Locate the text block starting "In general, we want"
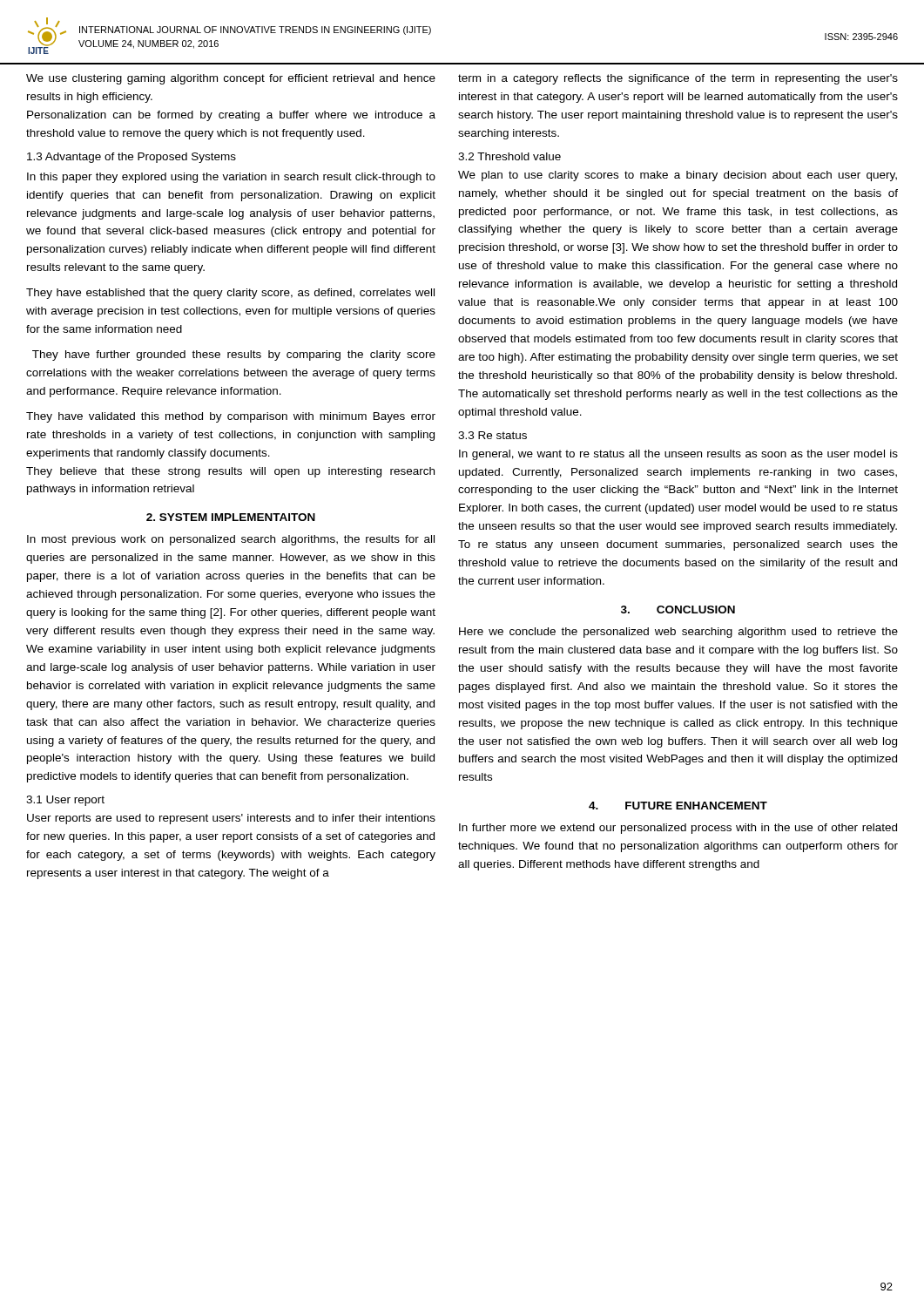 point(678,518)
